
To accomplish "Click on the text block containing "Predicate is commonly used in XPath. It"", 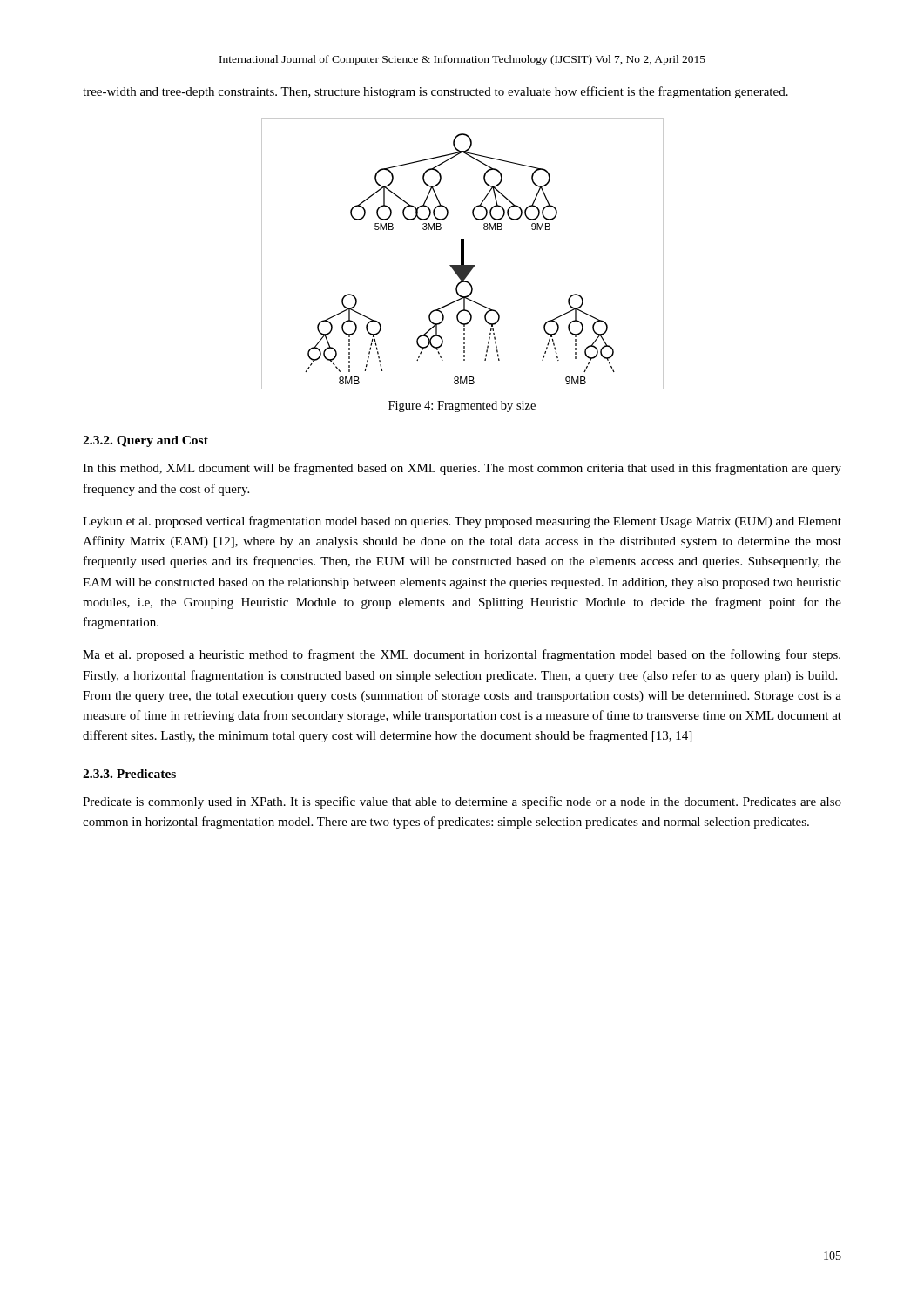I will pos(462,811).
